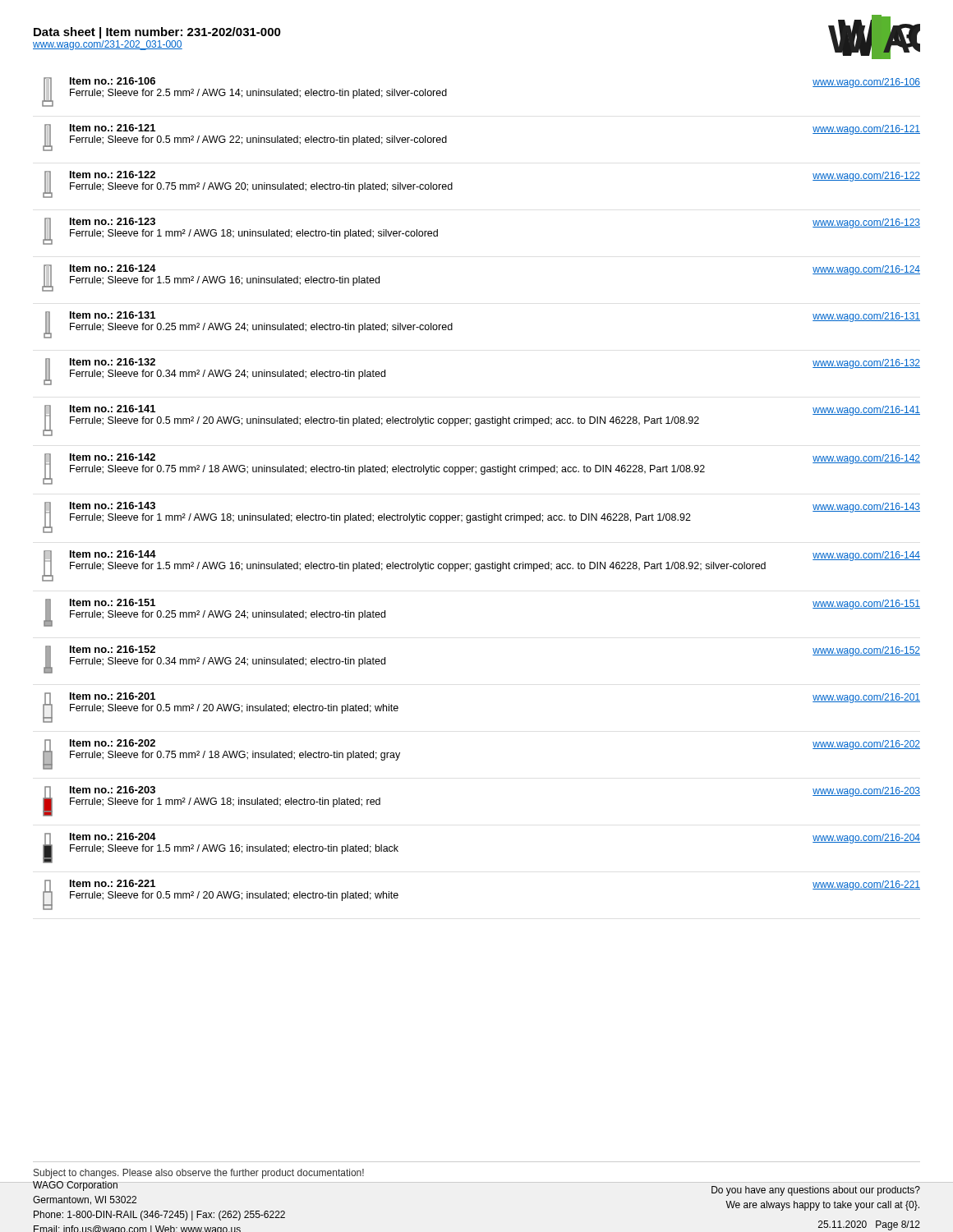The width and height of the screenshot is (953, 1232).
Task: Find the text block starting "Item no.: 216-142 Ferrule; Sleeve for 0.75 mm²"
Action: (476, 470)
